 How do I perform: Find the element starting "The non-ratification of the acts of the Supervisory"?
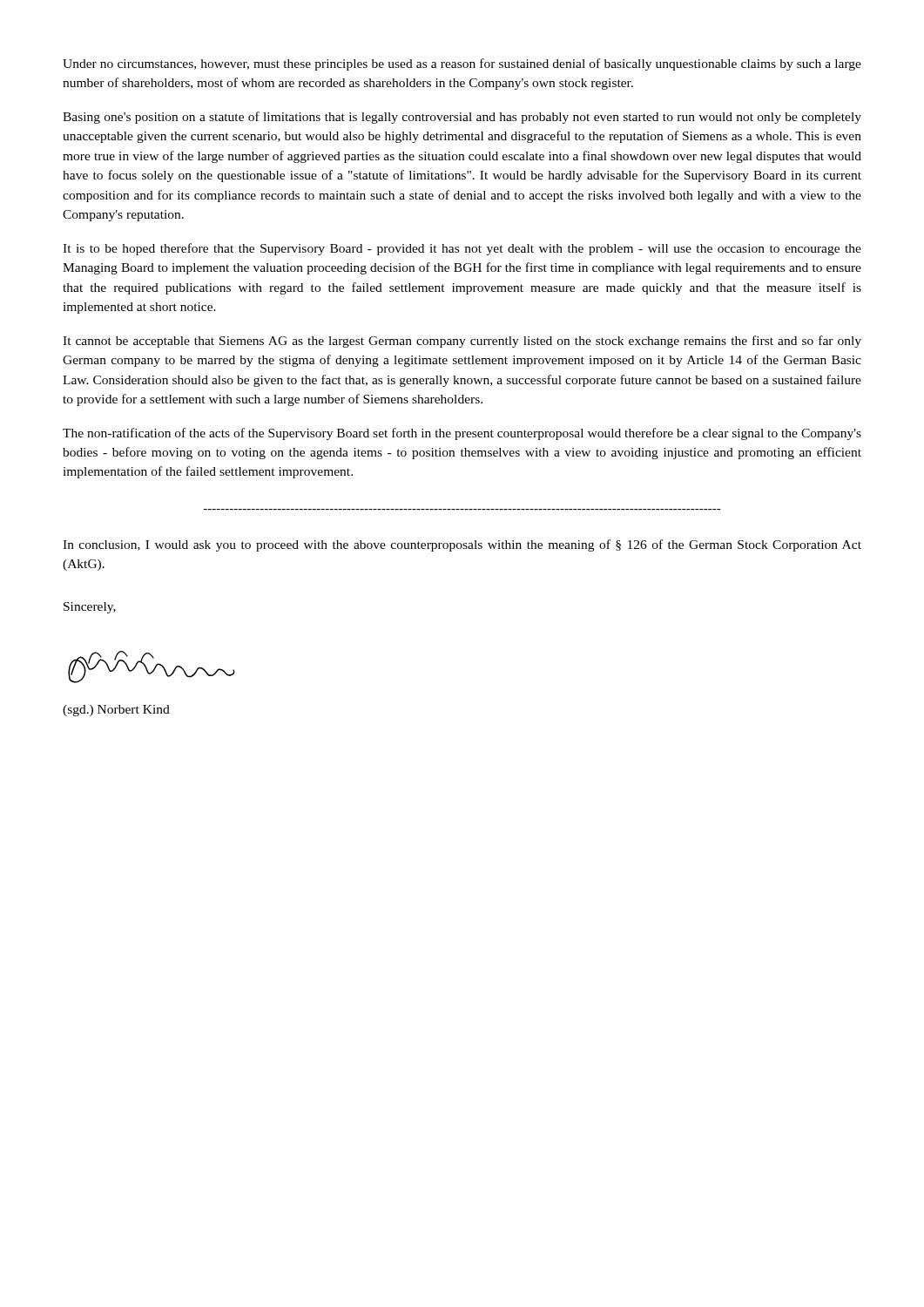pos(462,452)
